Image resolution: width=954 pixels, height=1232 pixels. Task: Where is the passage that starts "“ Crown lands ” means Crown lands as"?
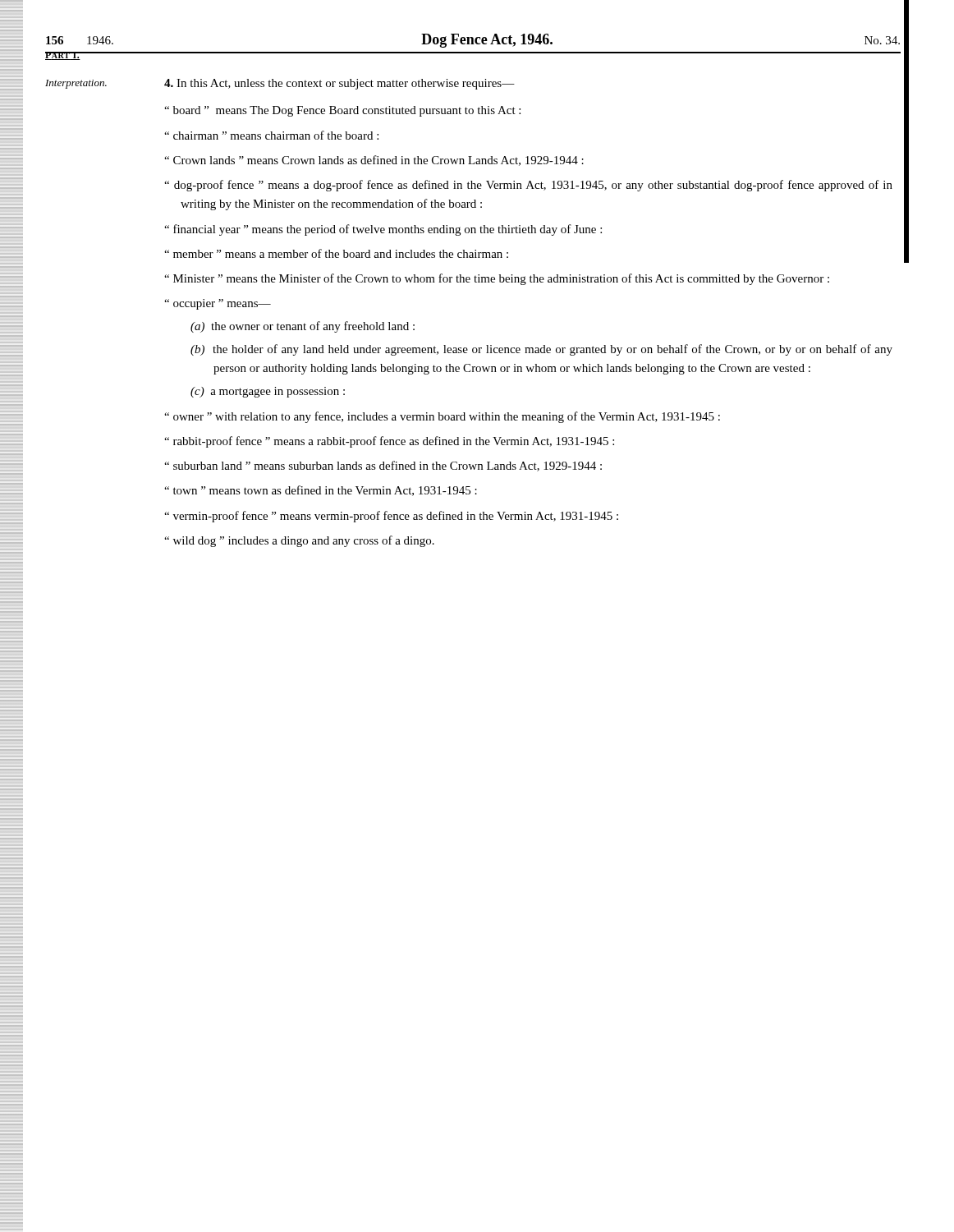(374, 160)
